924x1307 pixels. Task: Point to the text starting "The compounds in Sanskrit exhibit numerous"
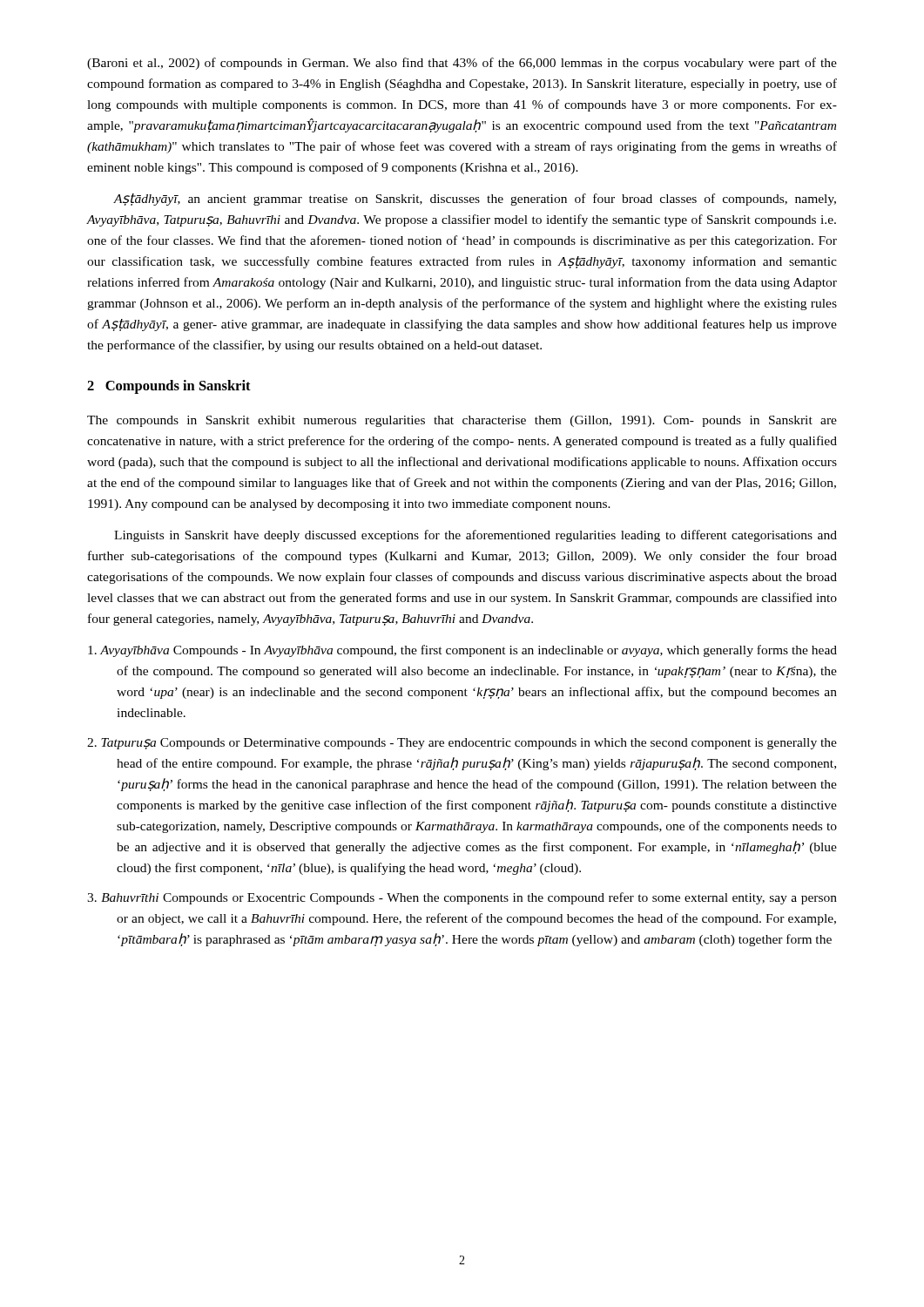[462, 462]
